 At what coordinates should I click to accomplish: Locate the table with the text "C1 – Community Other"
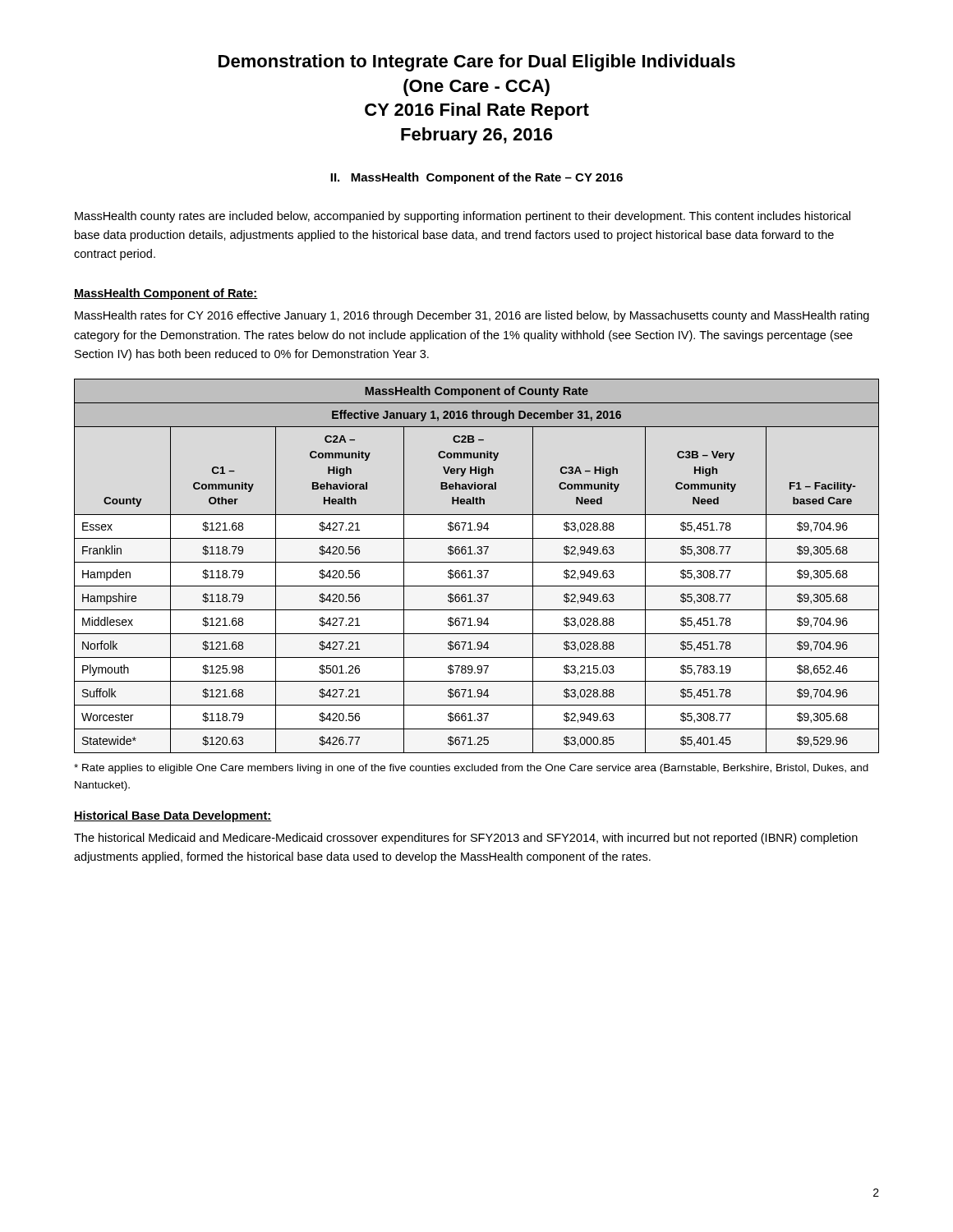(x=476, y=566)
